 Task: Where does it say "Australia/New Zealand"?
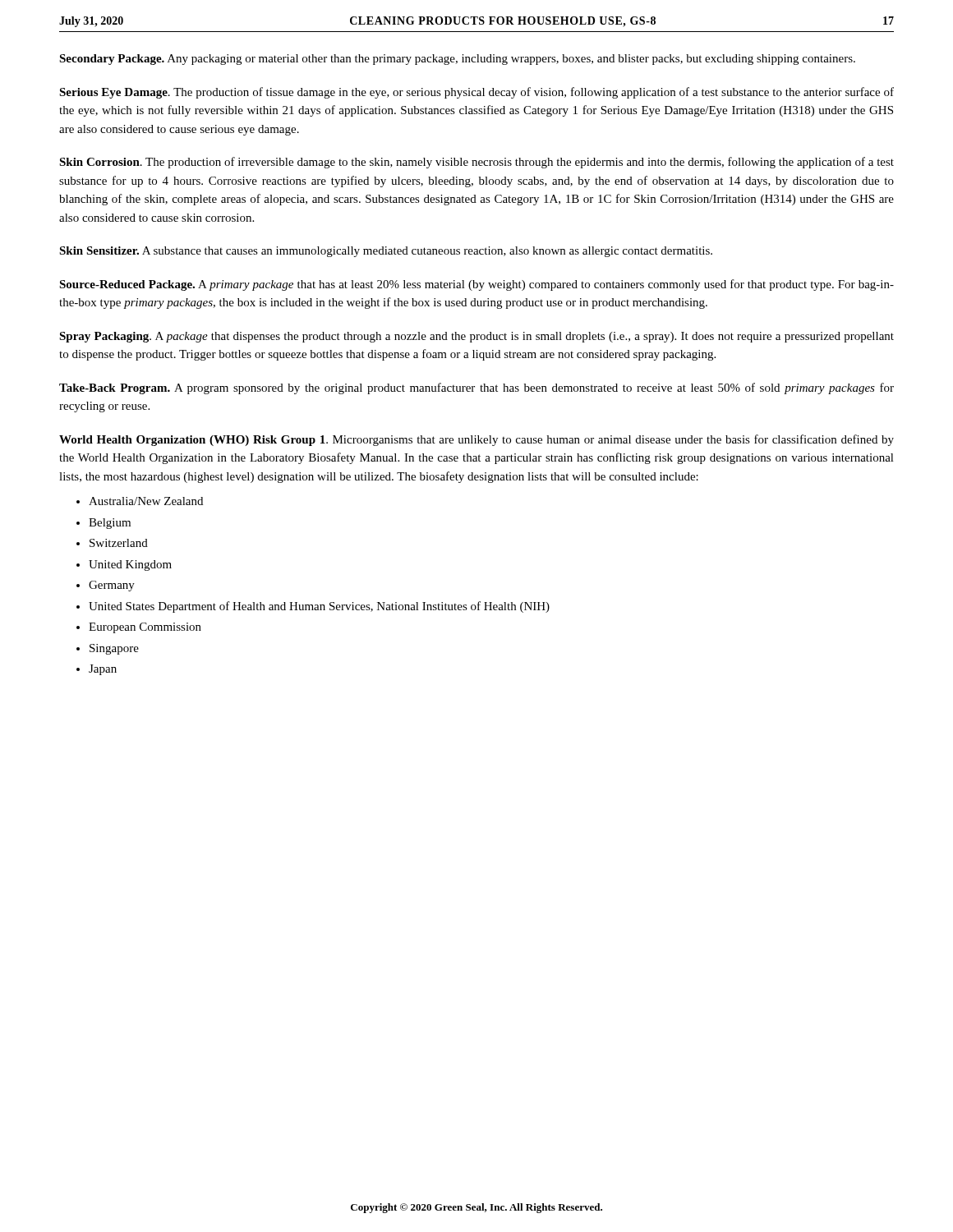[x=146, y=501]
